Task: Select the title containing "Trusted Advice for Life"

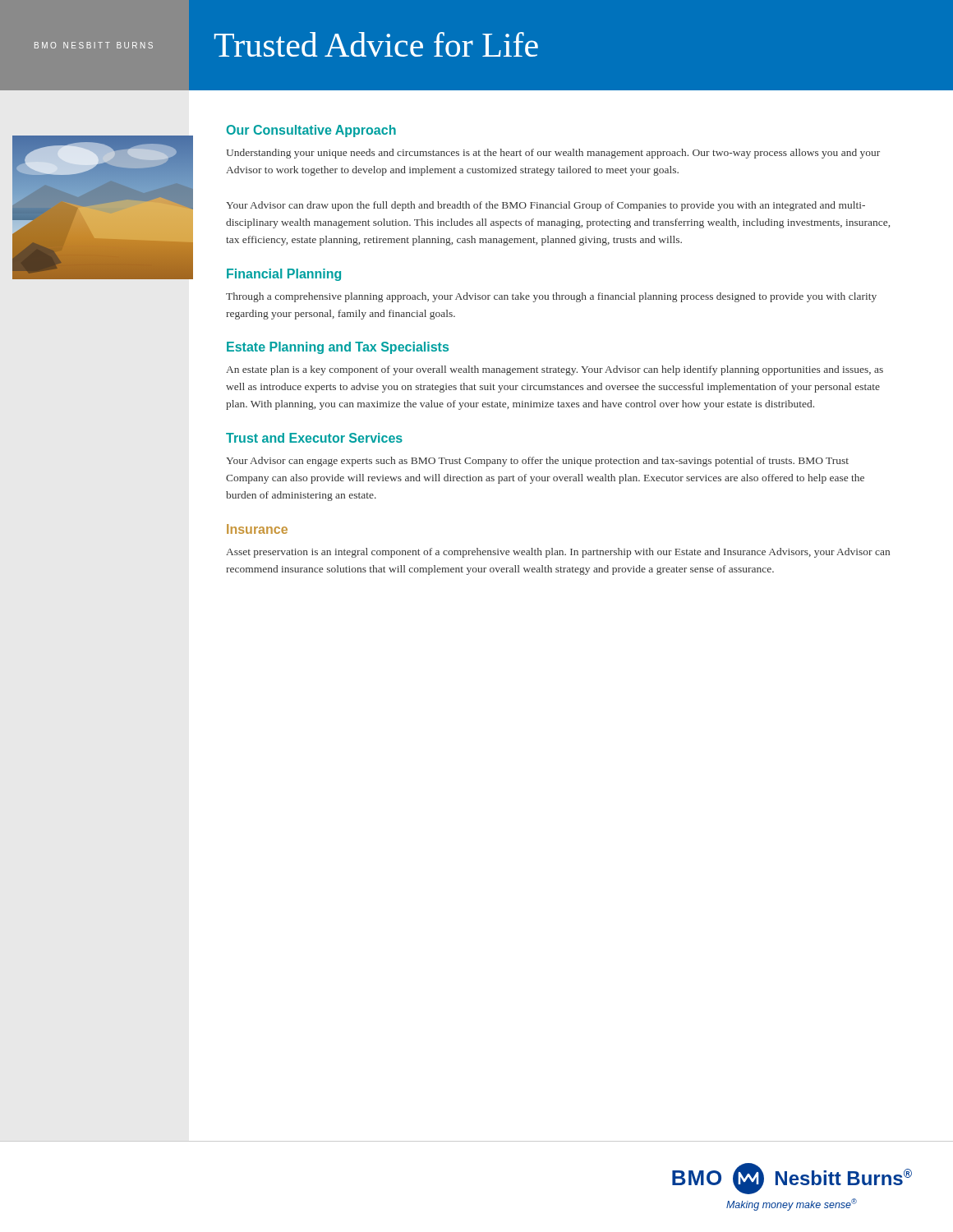Action: click(x=376, y=45)
